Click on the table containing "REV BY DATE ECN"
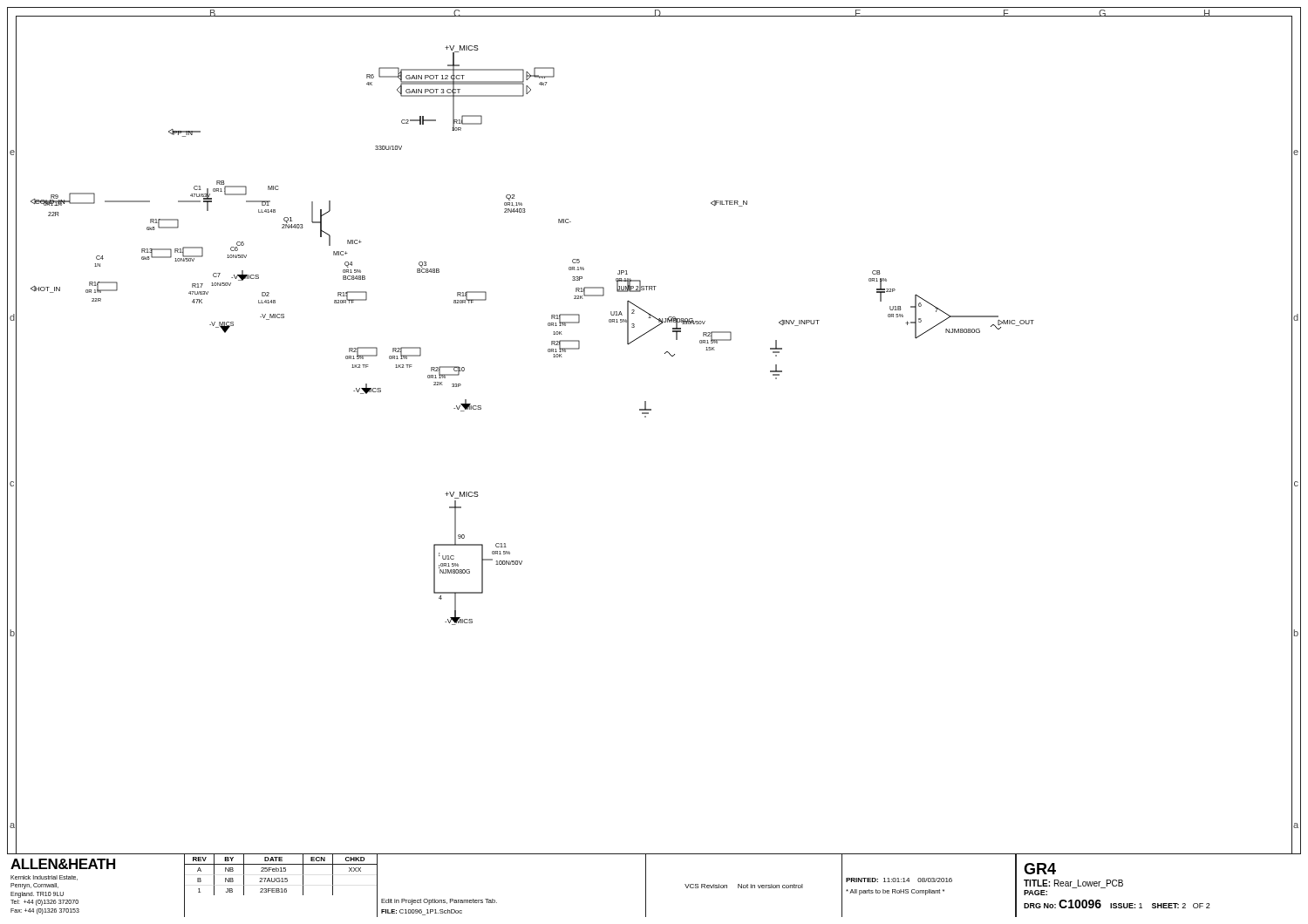This screenshot has height=924, width=1308. coord(281,886)
